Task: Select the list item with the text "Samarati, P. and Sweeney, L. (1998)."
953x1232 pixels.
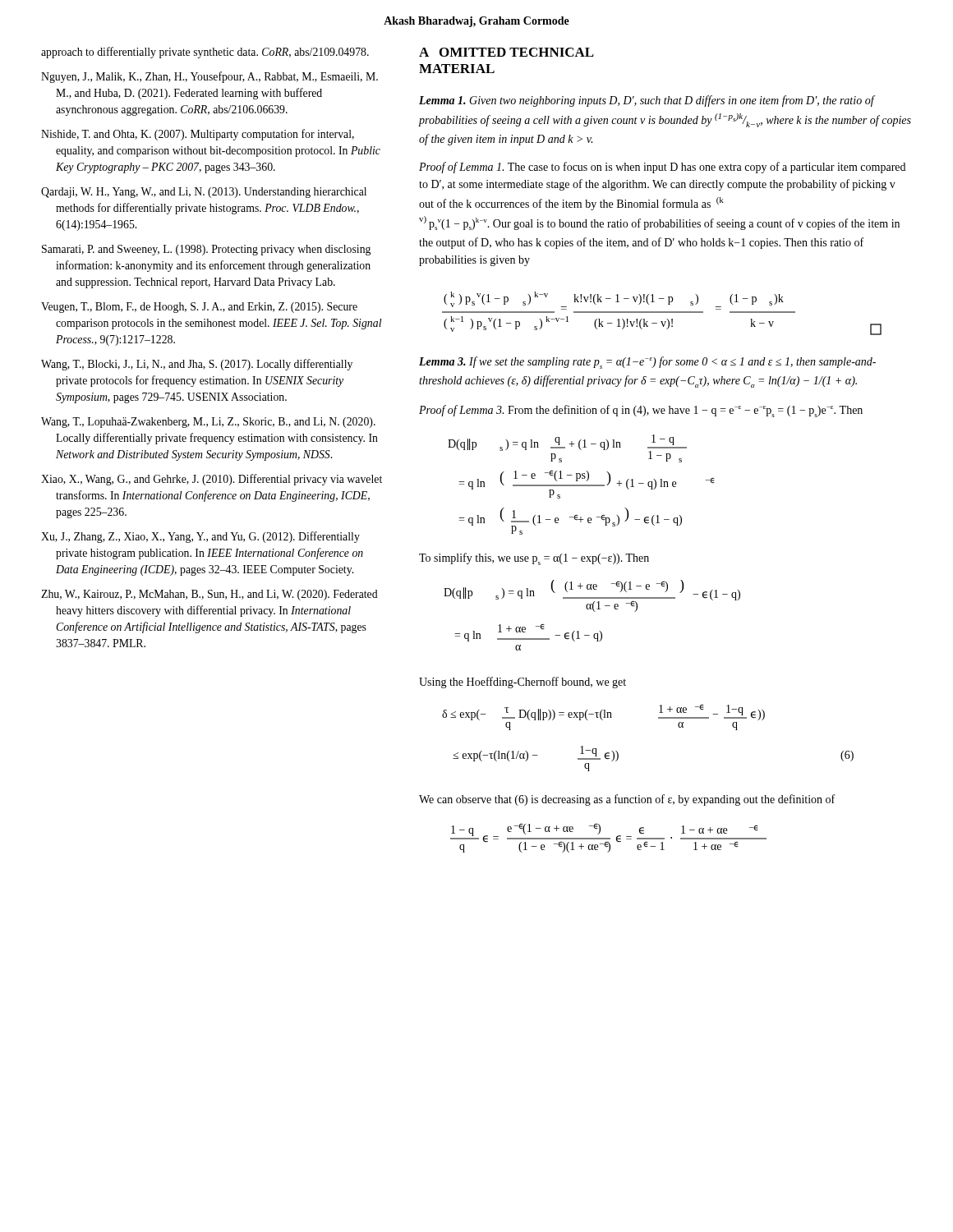Action: pyautogui.click(x=206, y=266)
